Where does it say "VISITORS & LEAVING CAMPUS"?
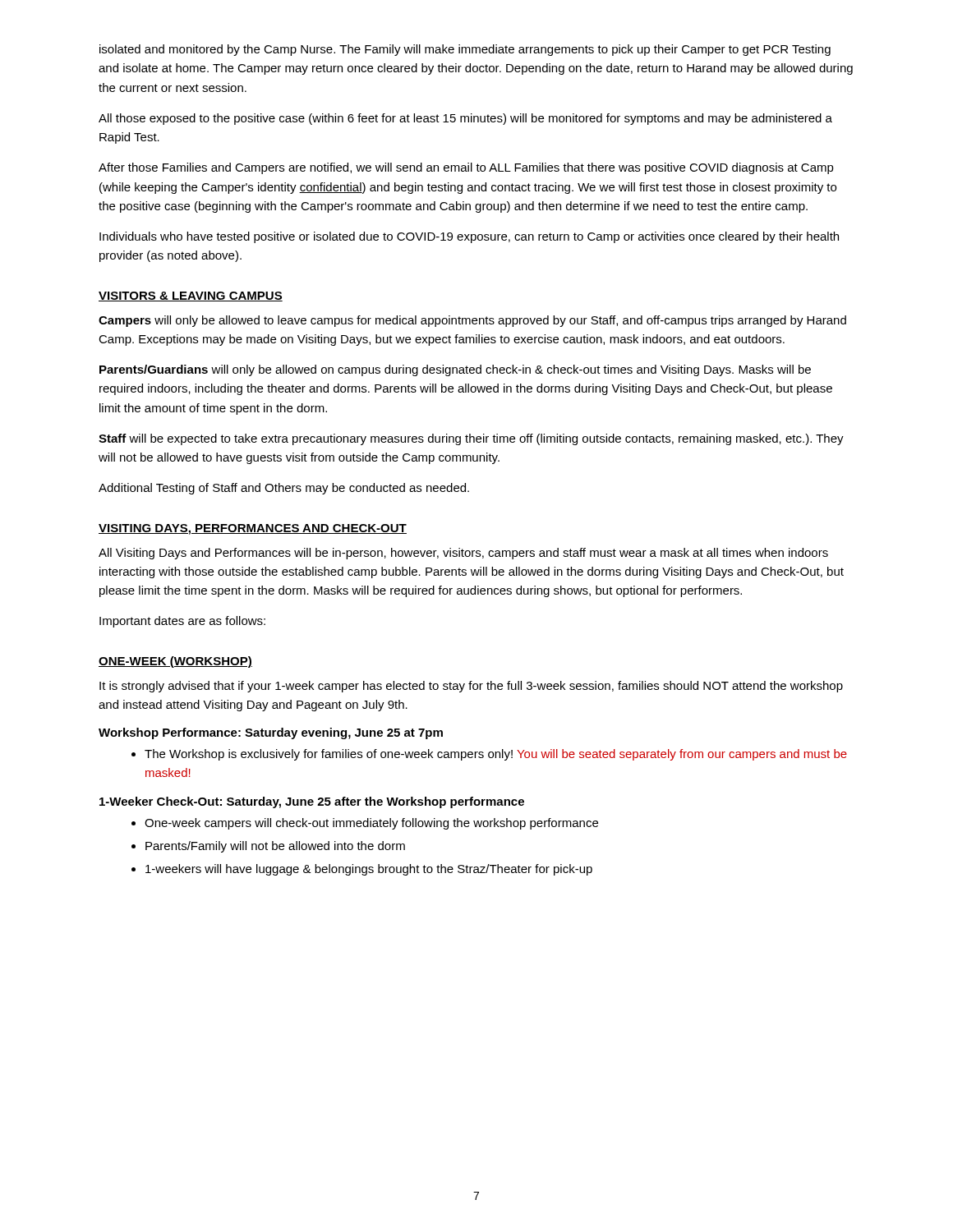Image resolution: width=953 pixels, height=1232 pixels. pyautogui.click(x=190, y=295)
